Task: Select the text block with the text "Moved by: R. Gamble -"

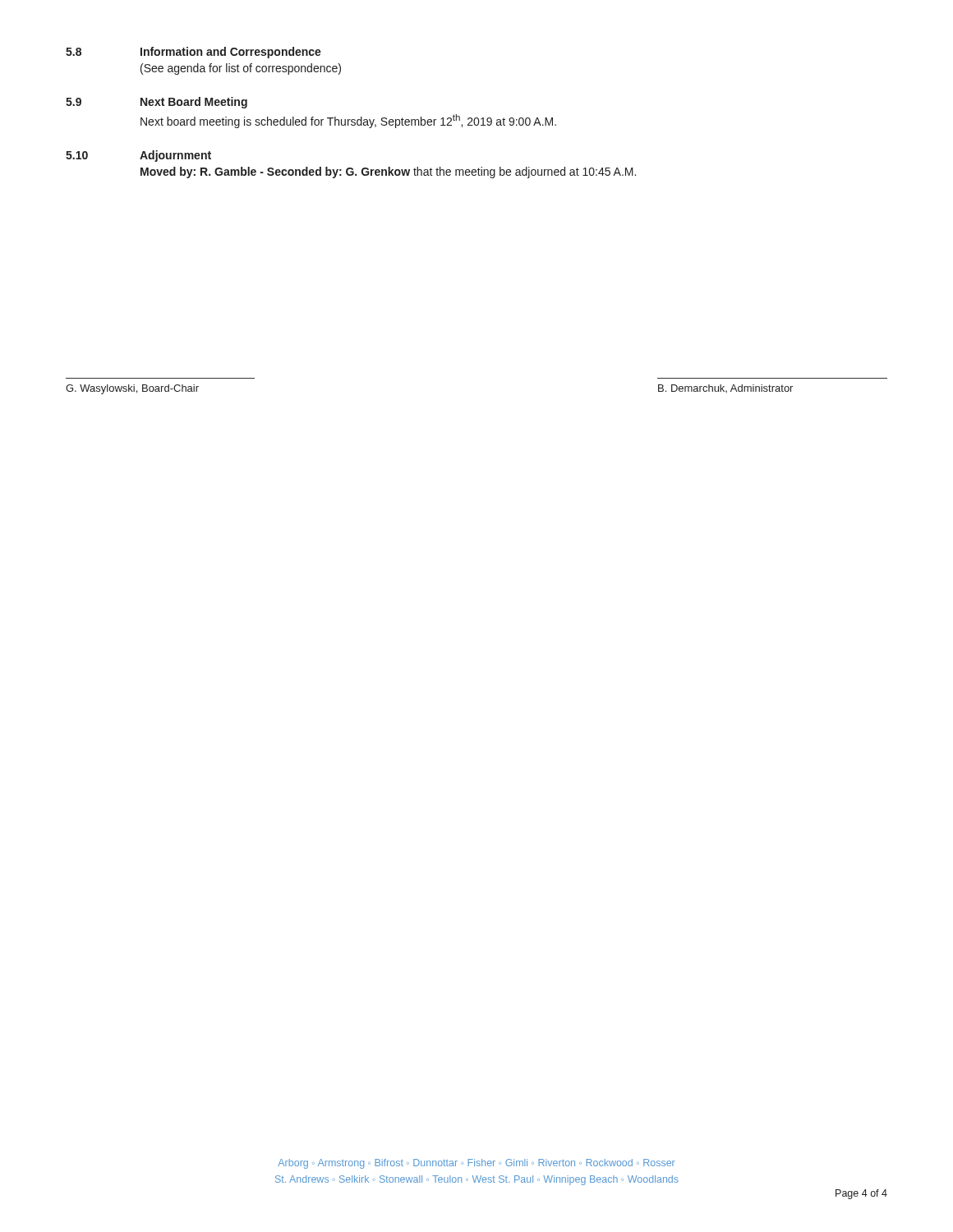Action: (388, 171)
